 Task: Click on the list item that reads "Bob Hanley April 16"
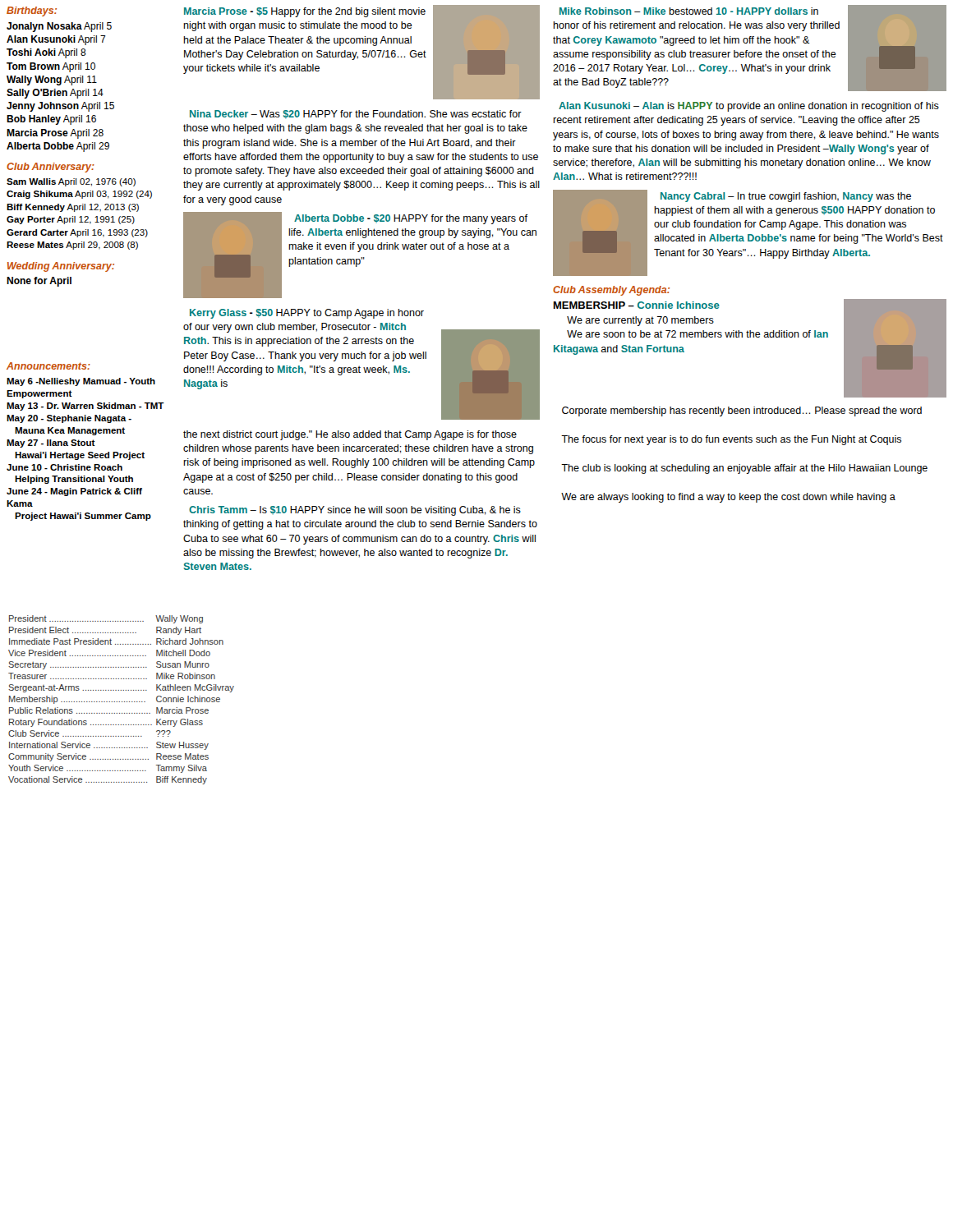[52, 119]
